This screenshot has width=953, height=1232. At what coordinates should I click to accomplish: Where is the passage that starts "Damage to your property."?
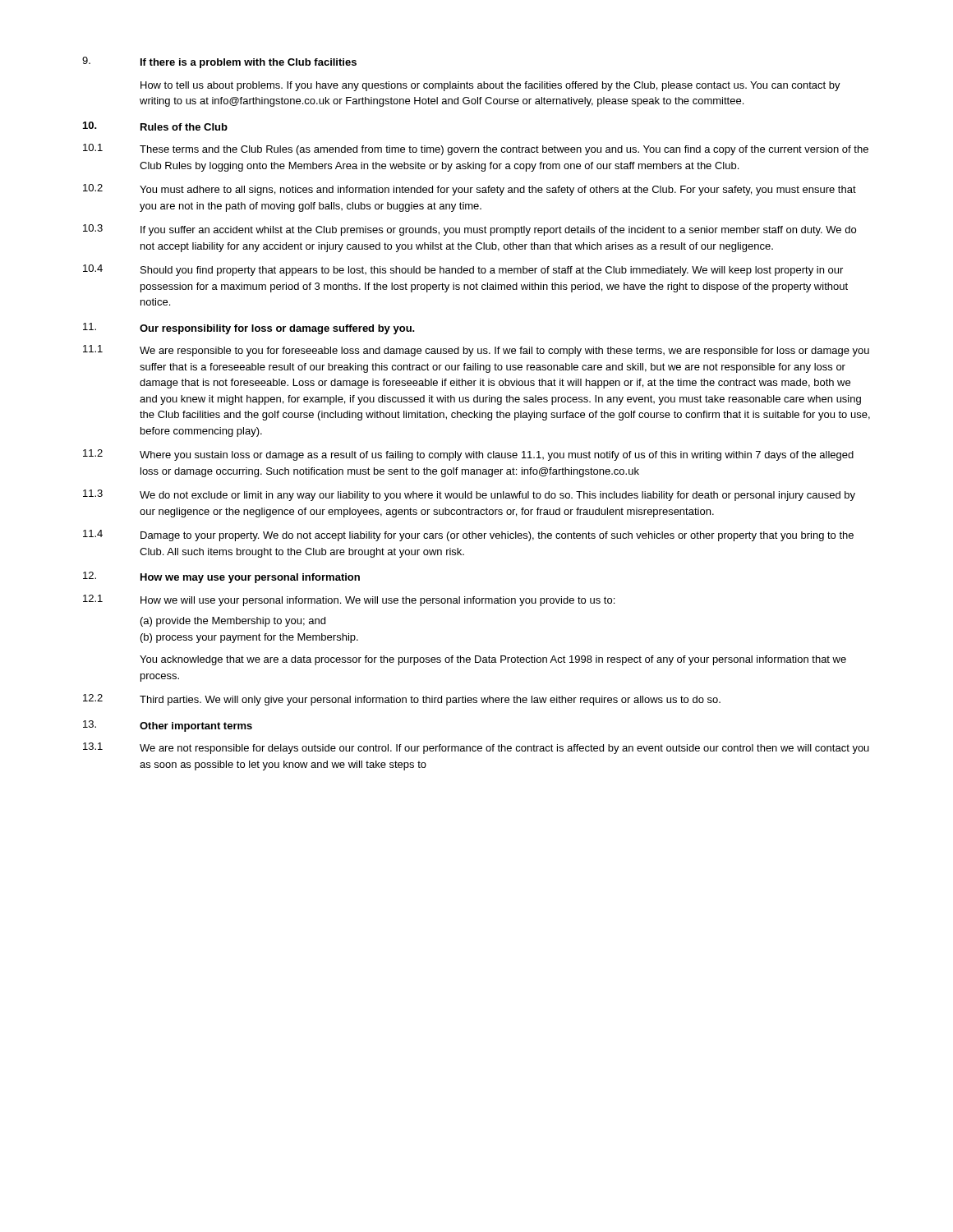497,543
